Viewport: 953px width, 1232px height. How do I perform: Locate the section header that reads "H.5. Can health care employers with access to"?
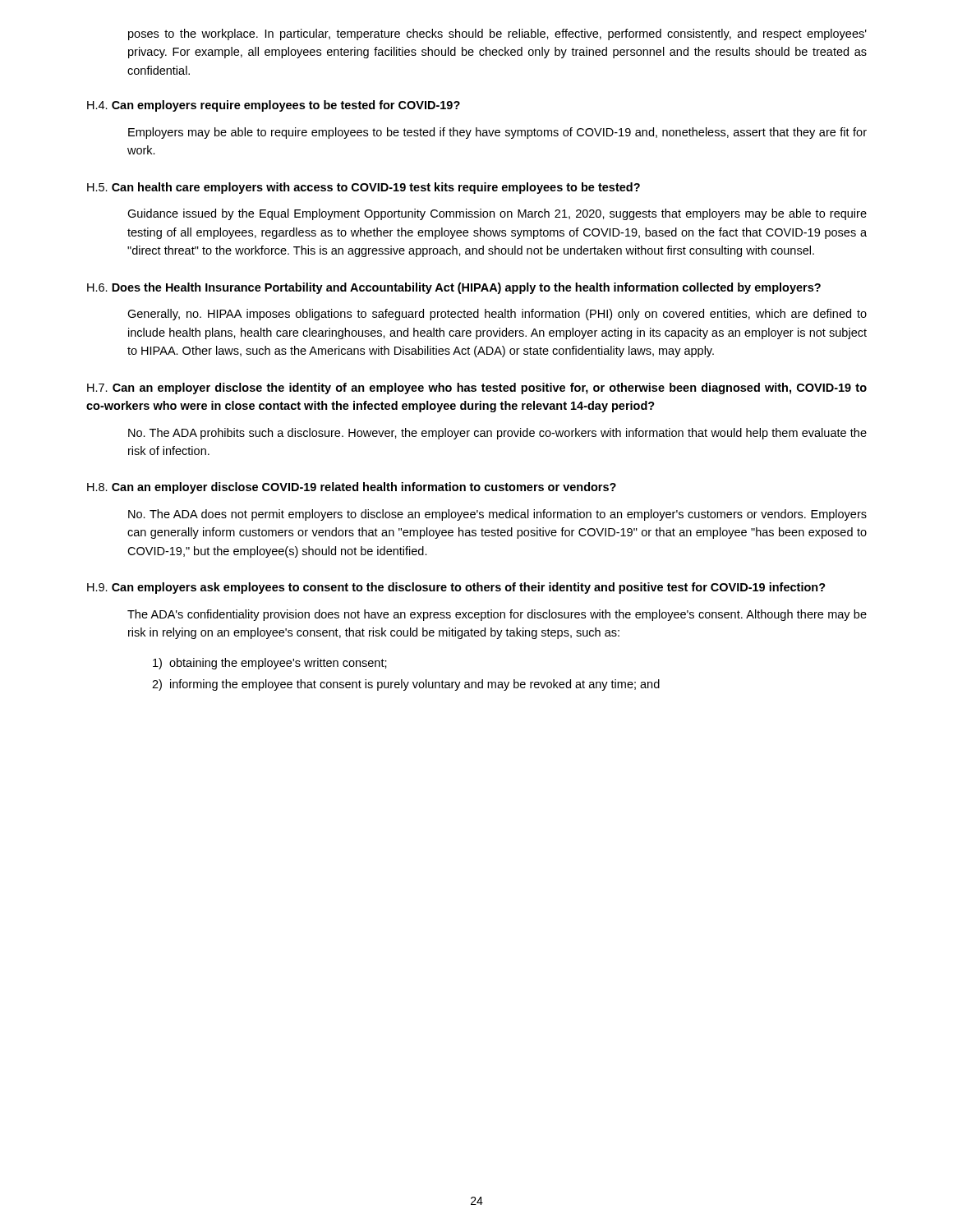click(363, 187)
